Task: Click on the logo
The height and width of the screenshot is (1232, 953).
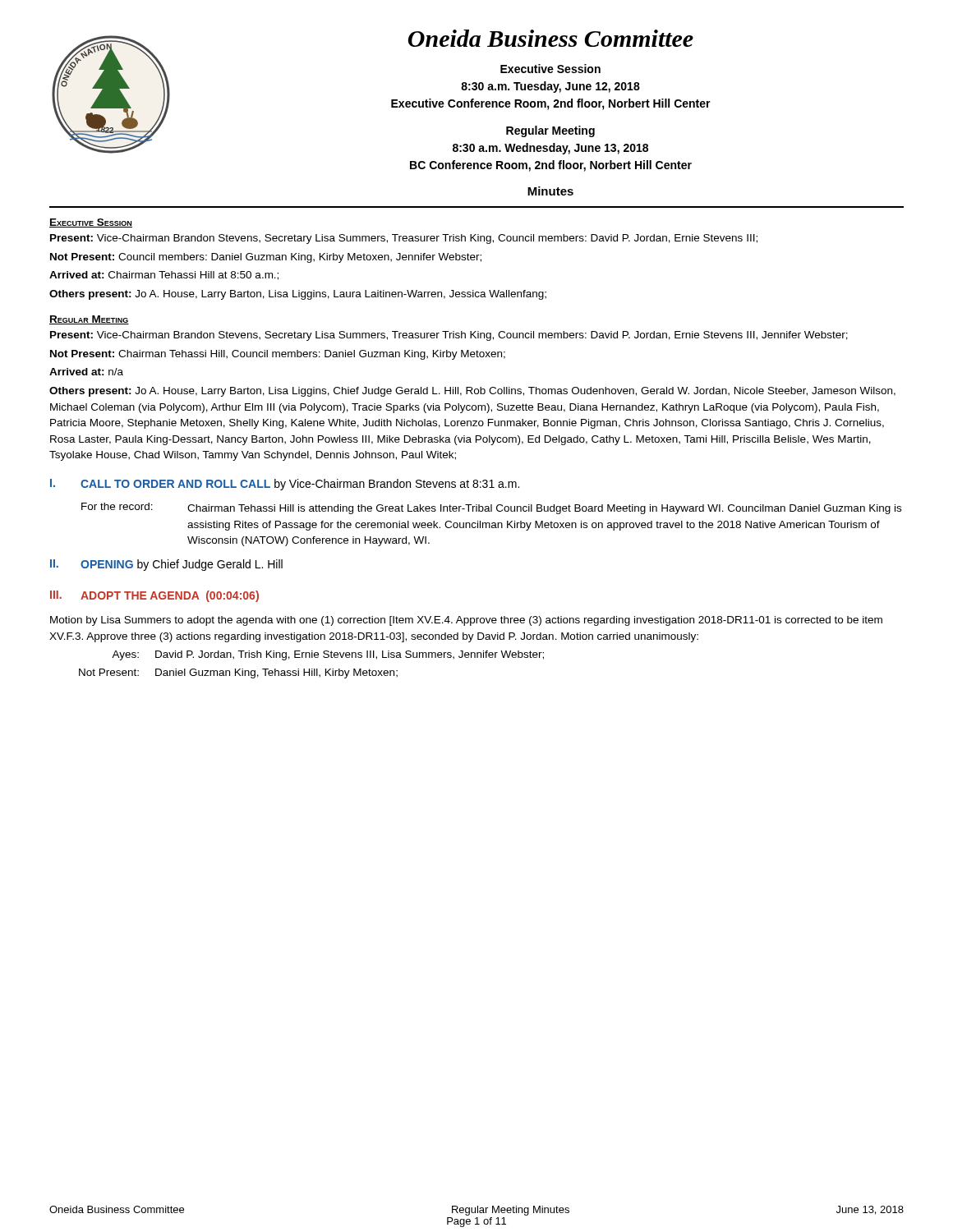Action: click(119, 96)
